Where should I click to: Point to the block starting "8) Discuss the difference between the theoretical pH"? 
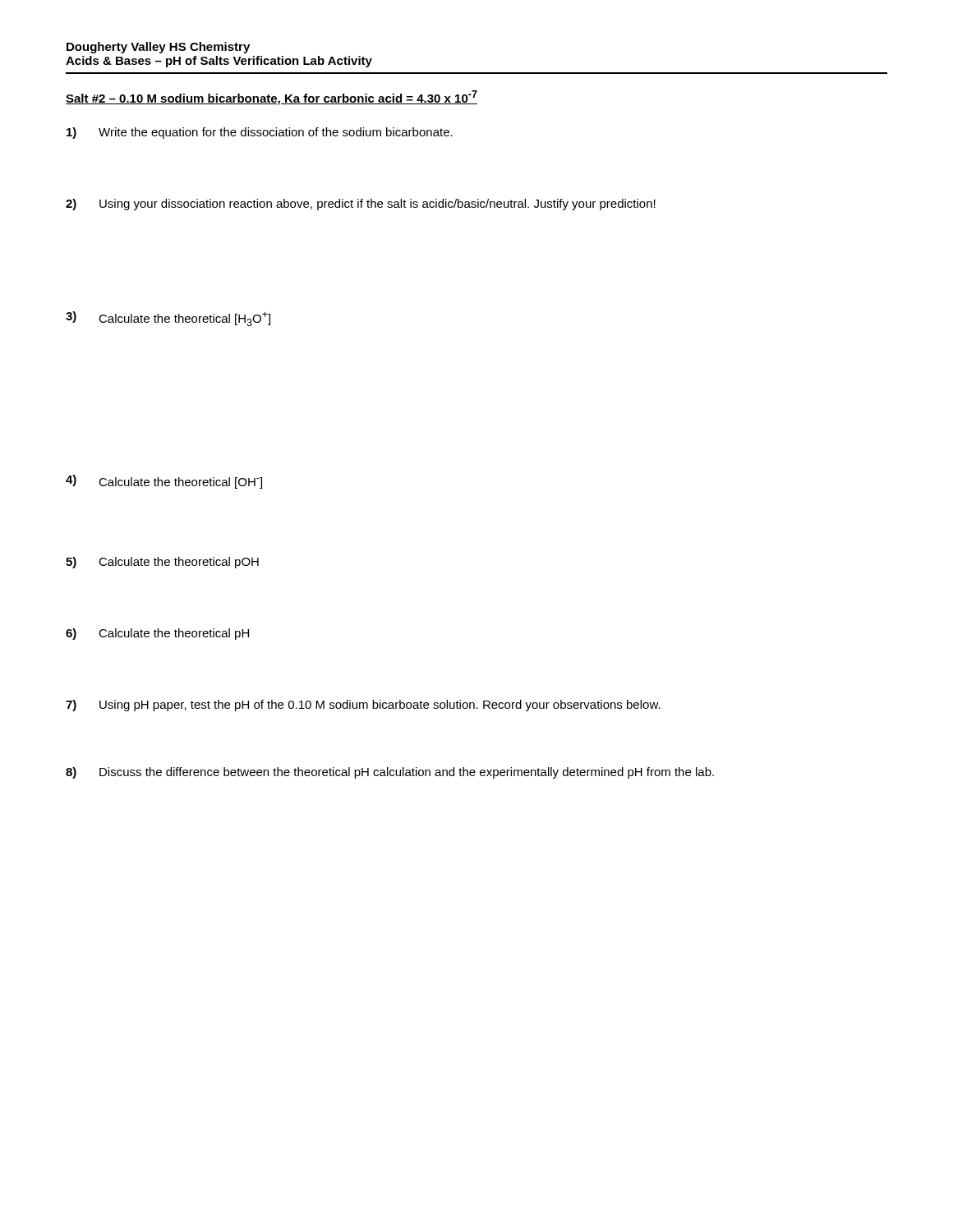476,772
